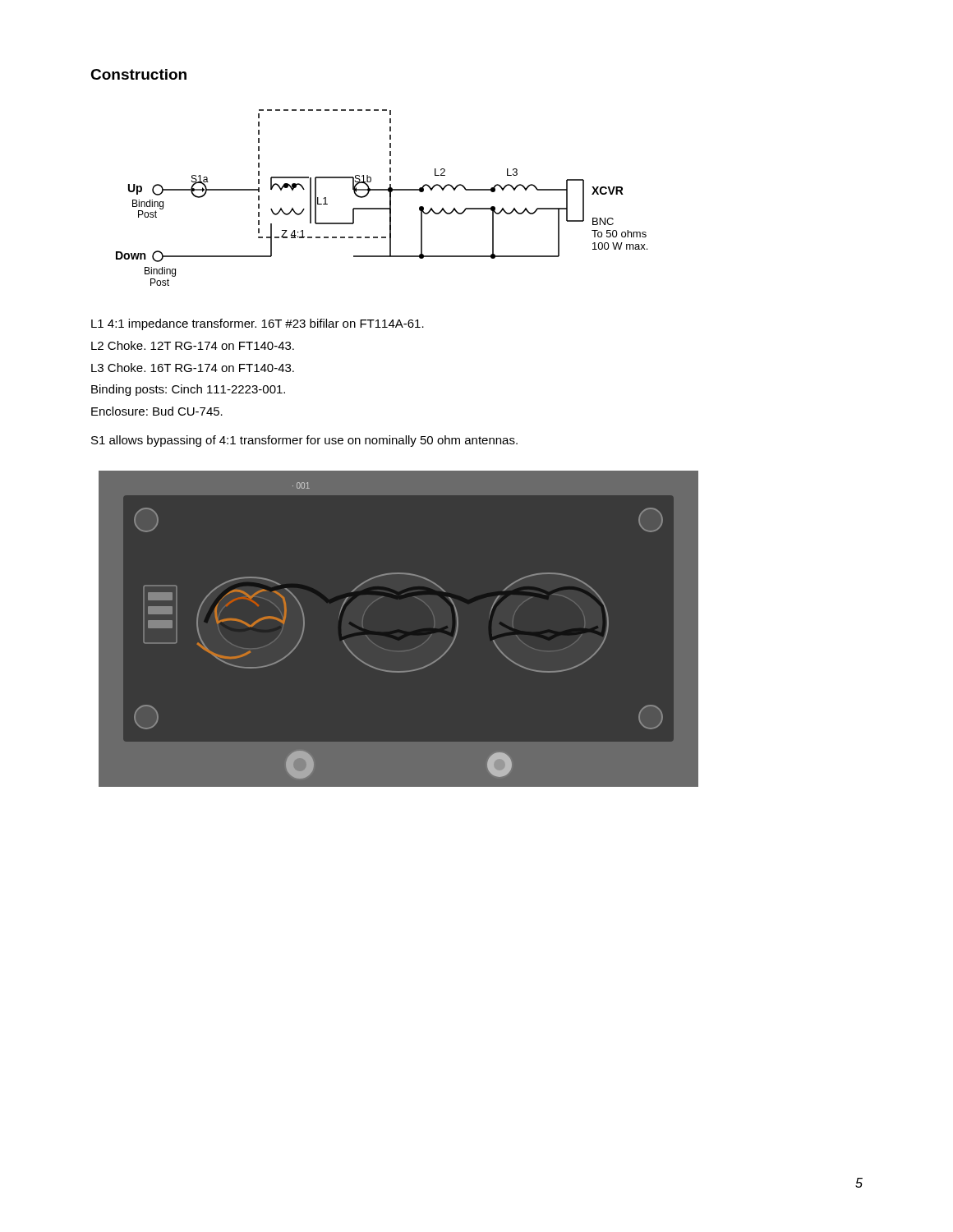Locate the list item containing "Binding posts: Cinch 111-2223-001."
The width and height of the screenshot is (953, 1232).
click(x=188, y=389)
